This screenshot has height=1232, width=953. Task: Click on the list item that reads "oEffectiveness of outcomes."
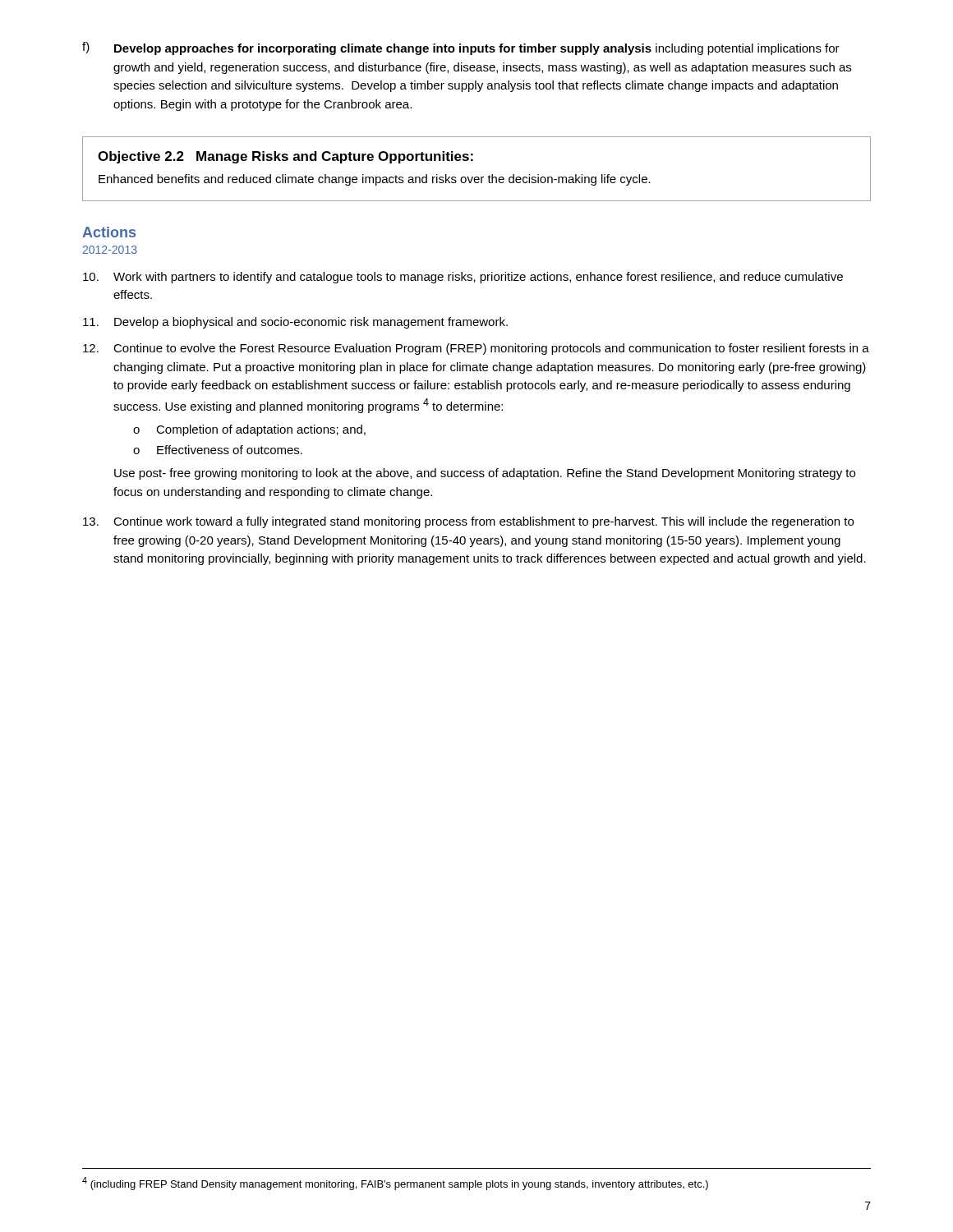coord(218,450)
